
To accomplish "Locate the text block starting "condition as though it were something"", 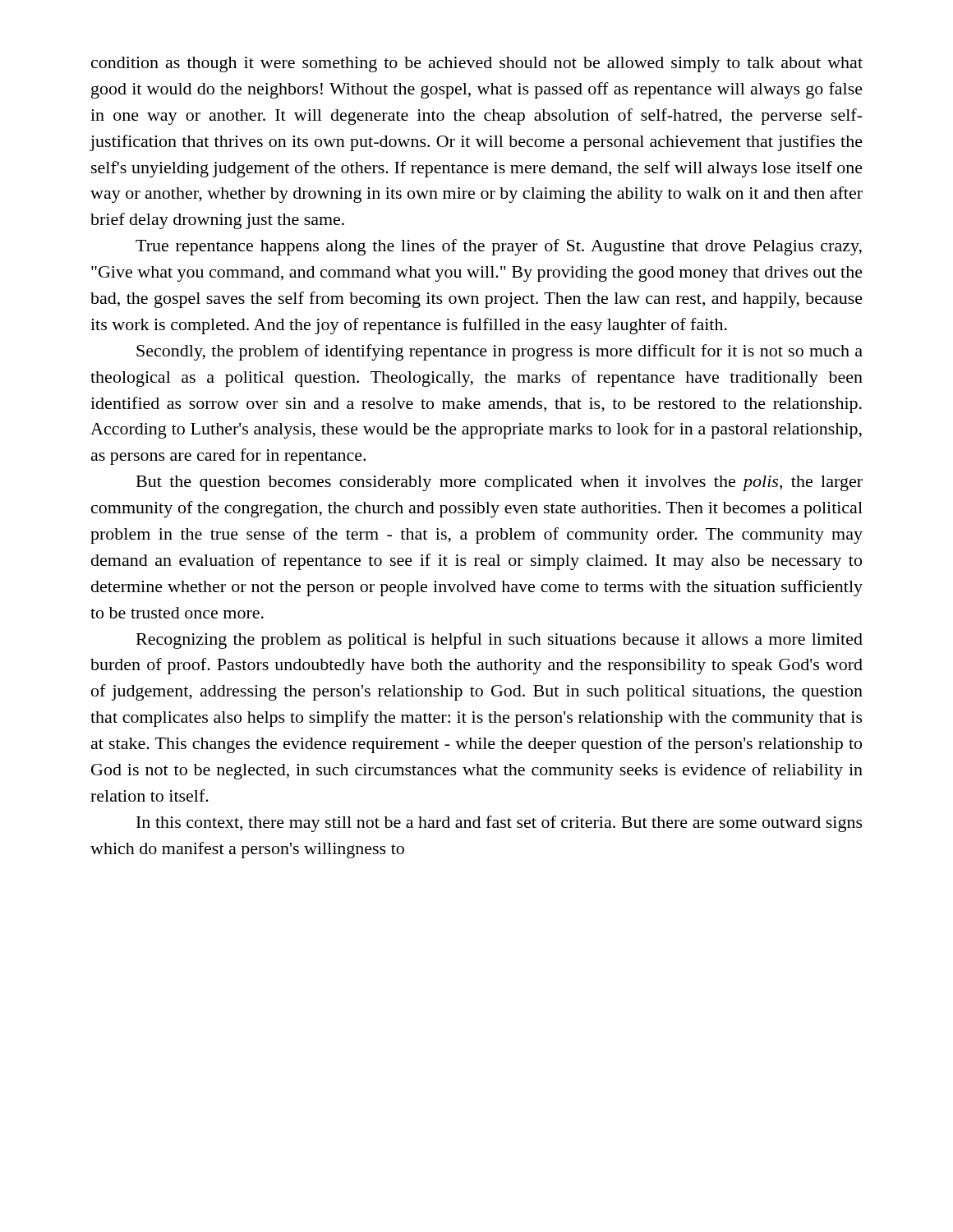I will pos(477,64).
